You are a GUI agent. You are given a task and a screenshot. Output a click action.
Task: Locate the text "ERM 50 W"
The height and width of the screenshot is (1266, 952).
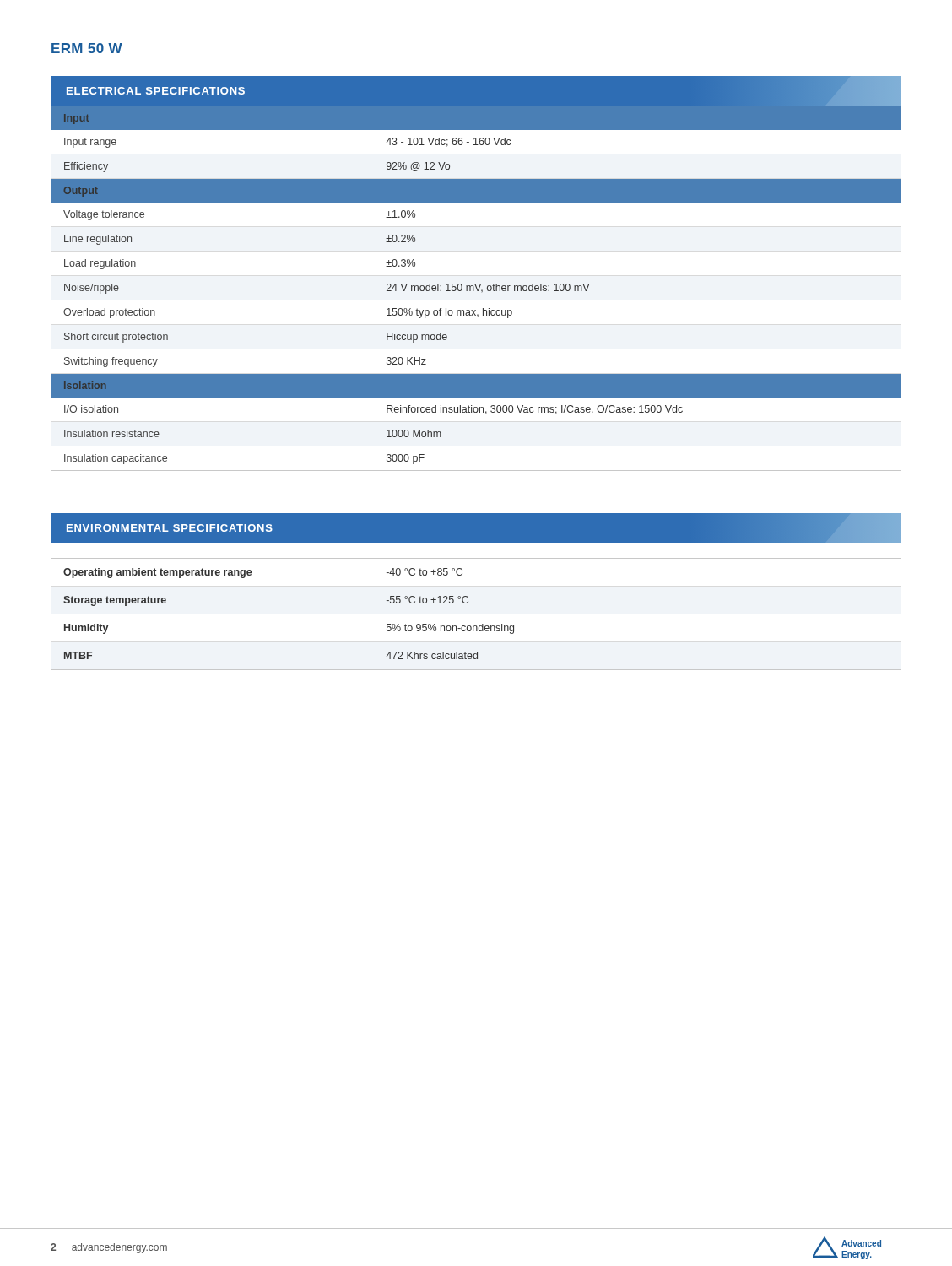(x=86, y=49)
